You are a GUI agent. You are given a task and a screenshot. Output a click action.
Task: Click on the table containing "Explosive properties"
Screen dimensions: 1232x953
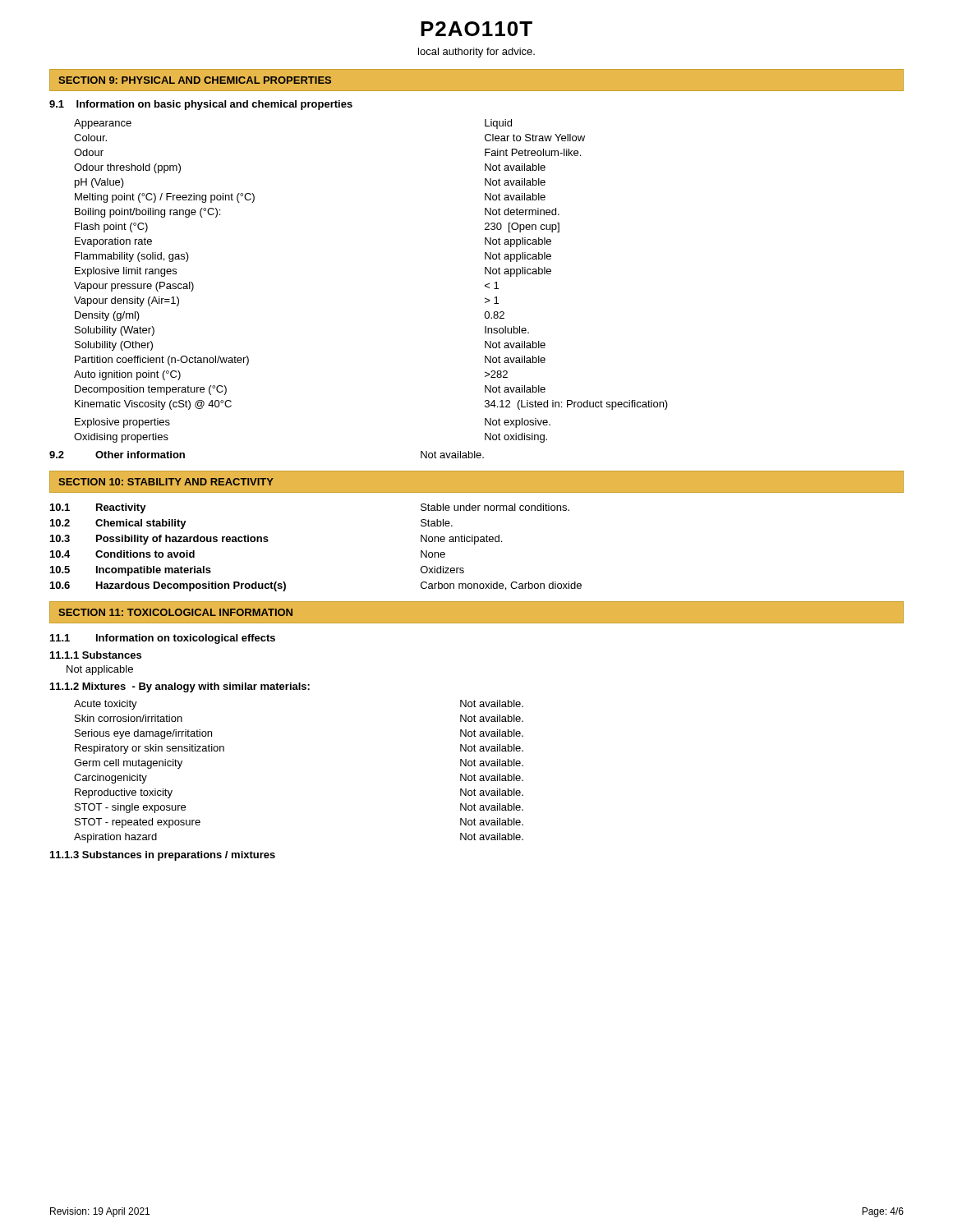[476, 429]
